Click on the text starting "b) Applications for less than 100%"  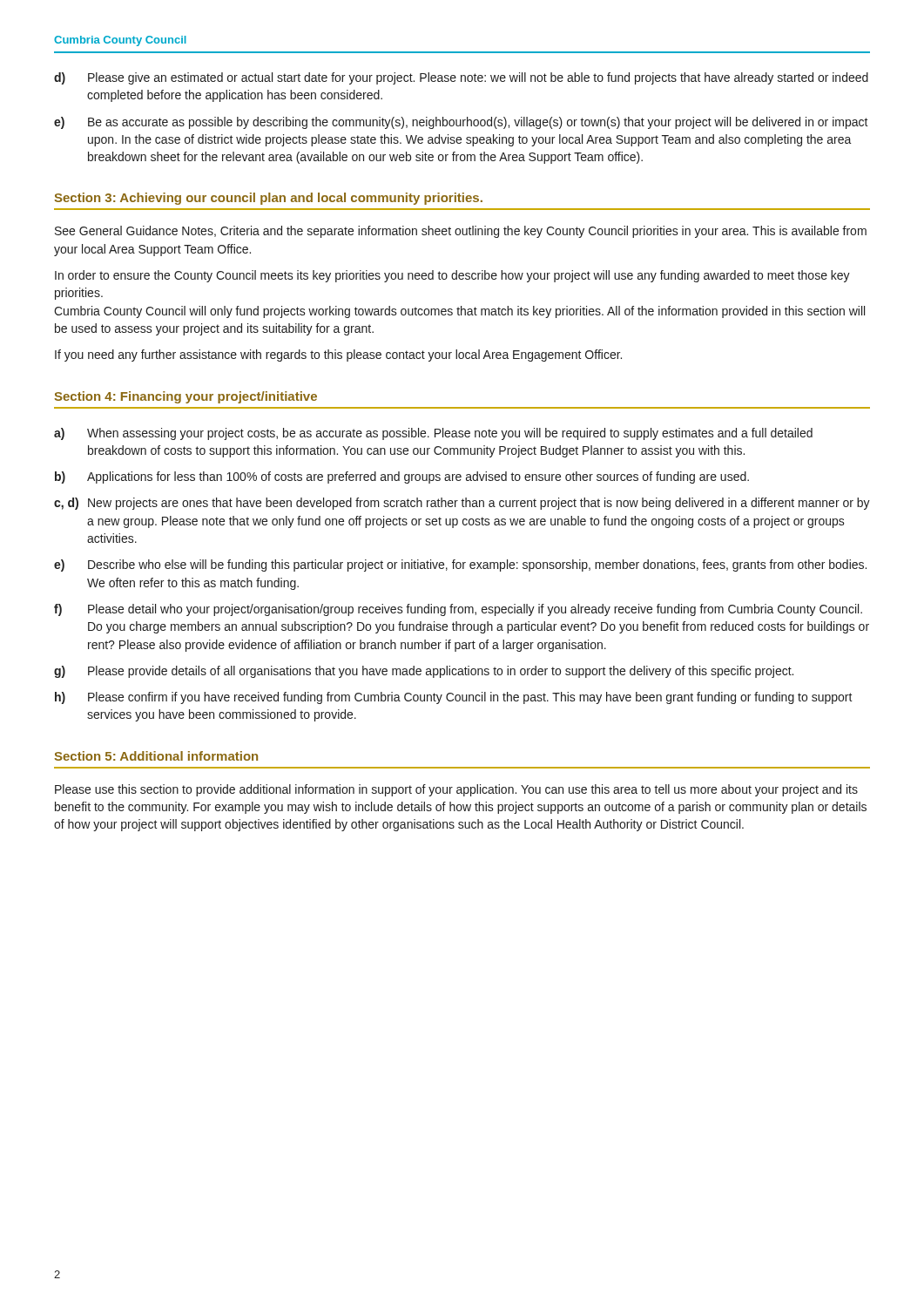click(462, 477)
